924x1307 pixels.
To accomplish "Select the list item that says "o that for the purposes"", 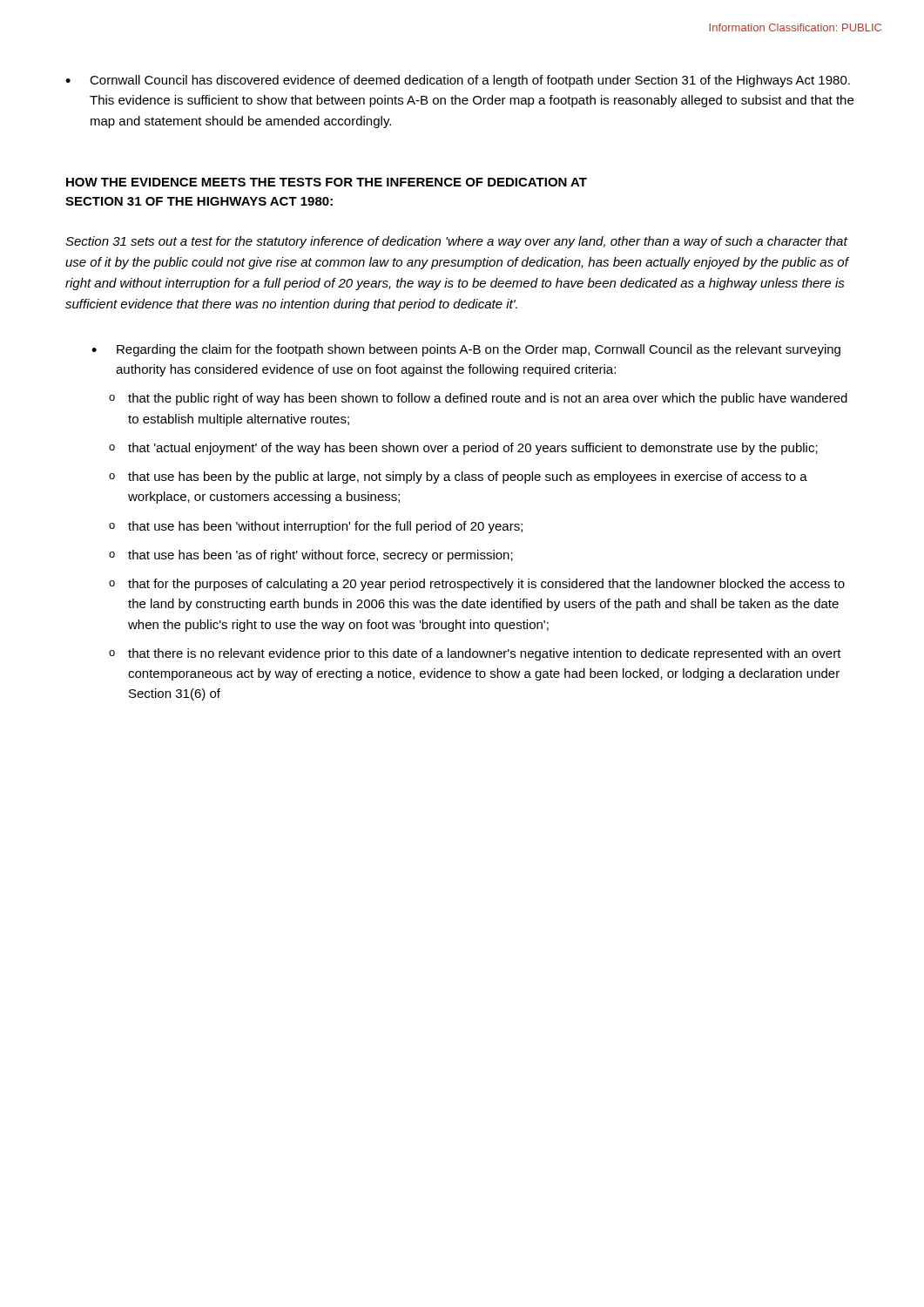I will point(484,604).
